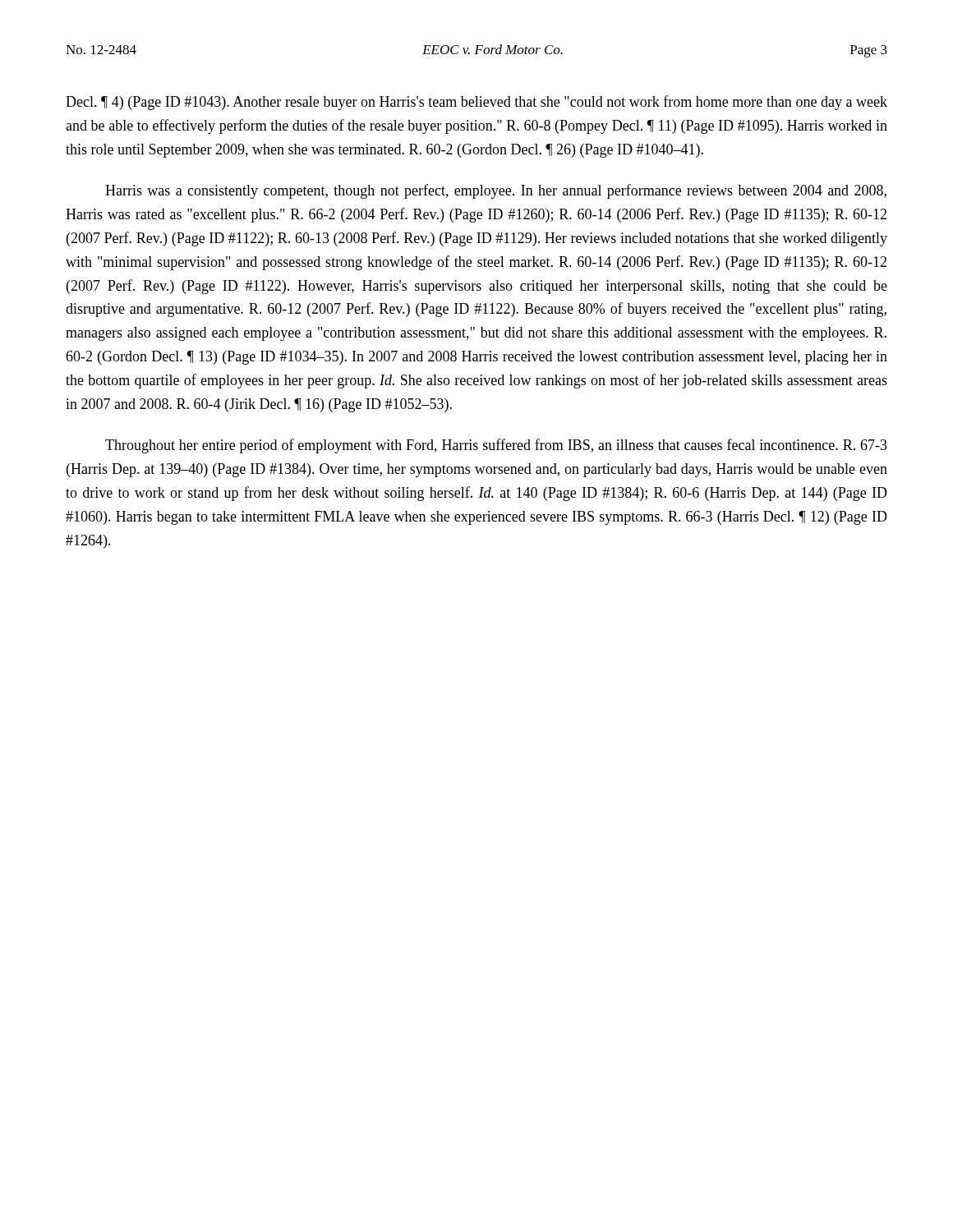Click the passage that begins "Harris was a consistently competent, though"
This screenshot has height=1232, width=953.
[x=476, y=297]
